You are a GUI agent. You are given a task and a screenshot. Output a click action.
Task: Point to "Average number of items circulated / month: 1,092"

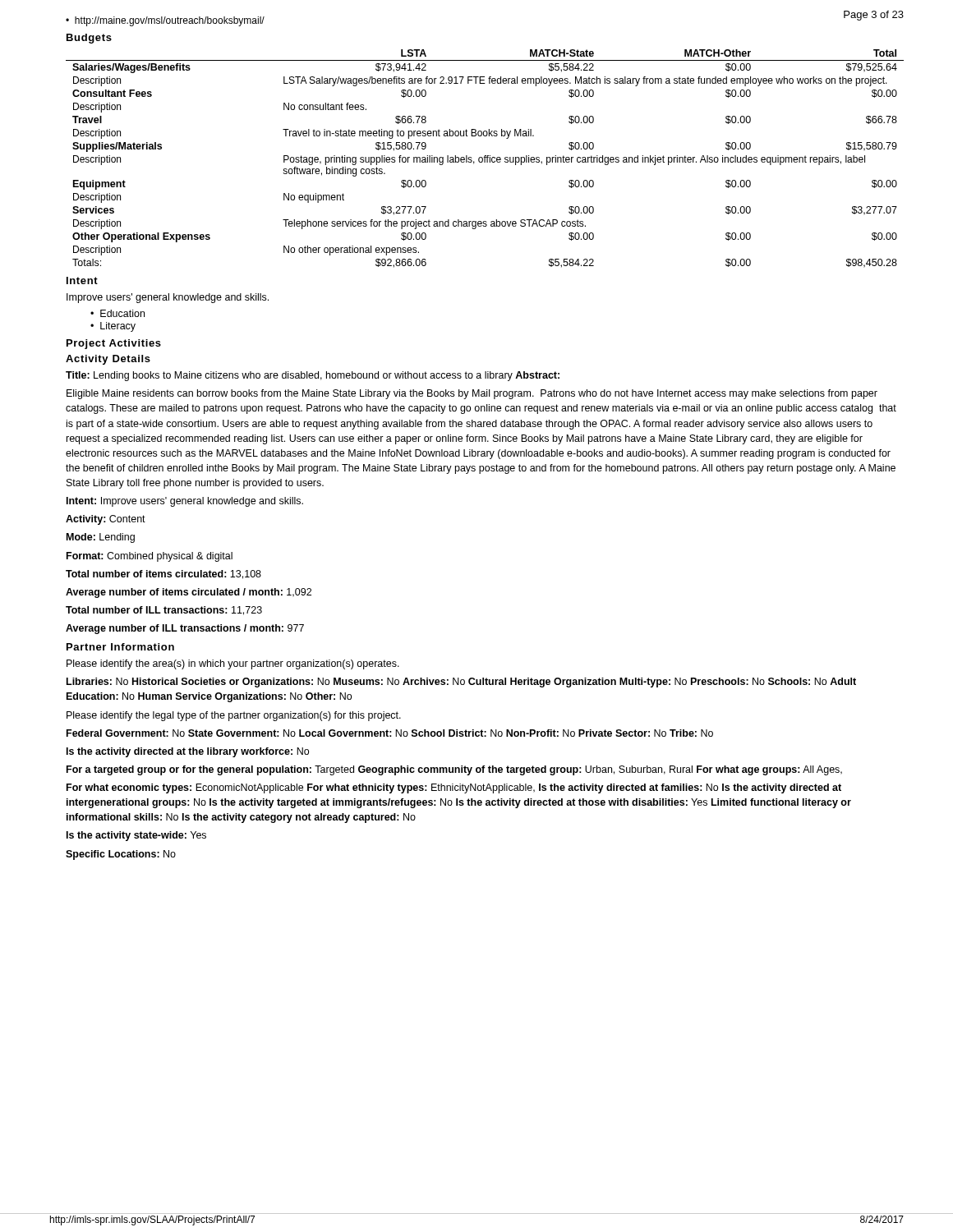(189, 592)
